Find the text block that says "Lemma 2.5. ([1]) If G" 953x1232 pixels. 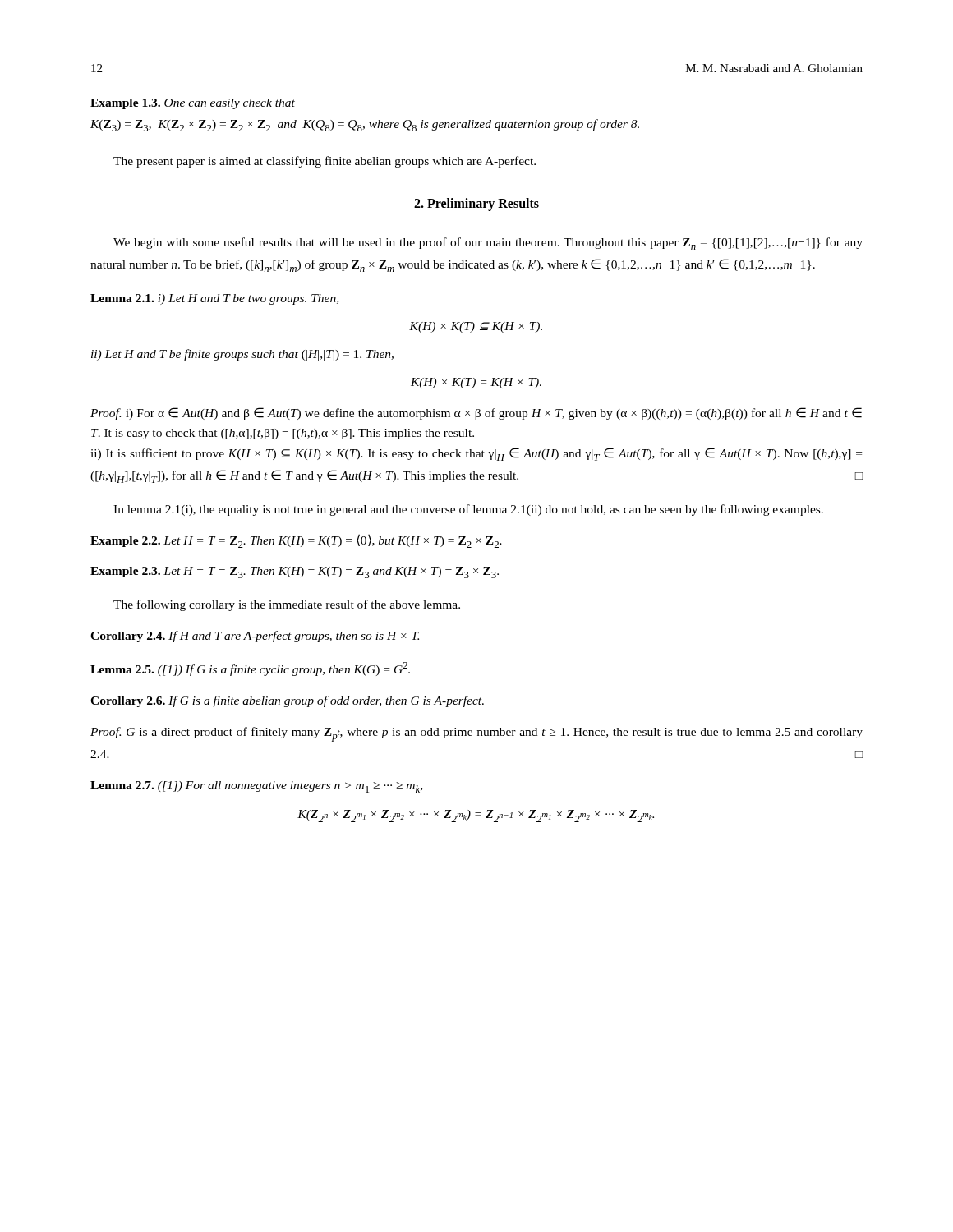[x=250, y=669]
